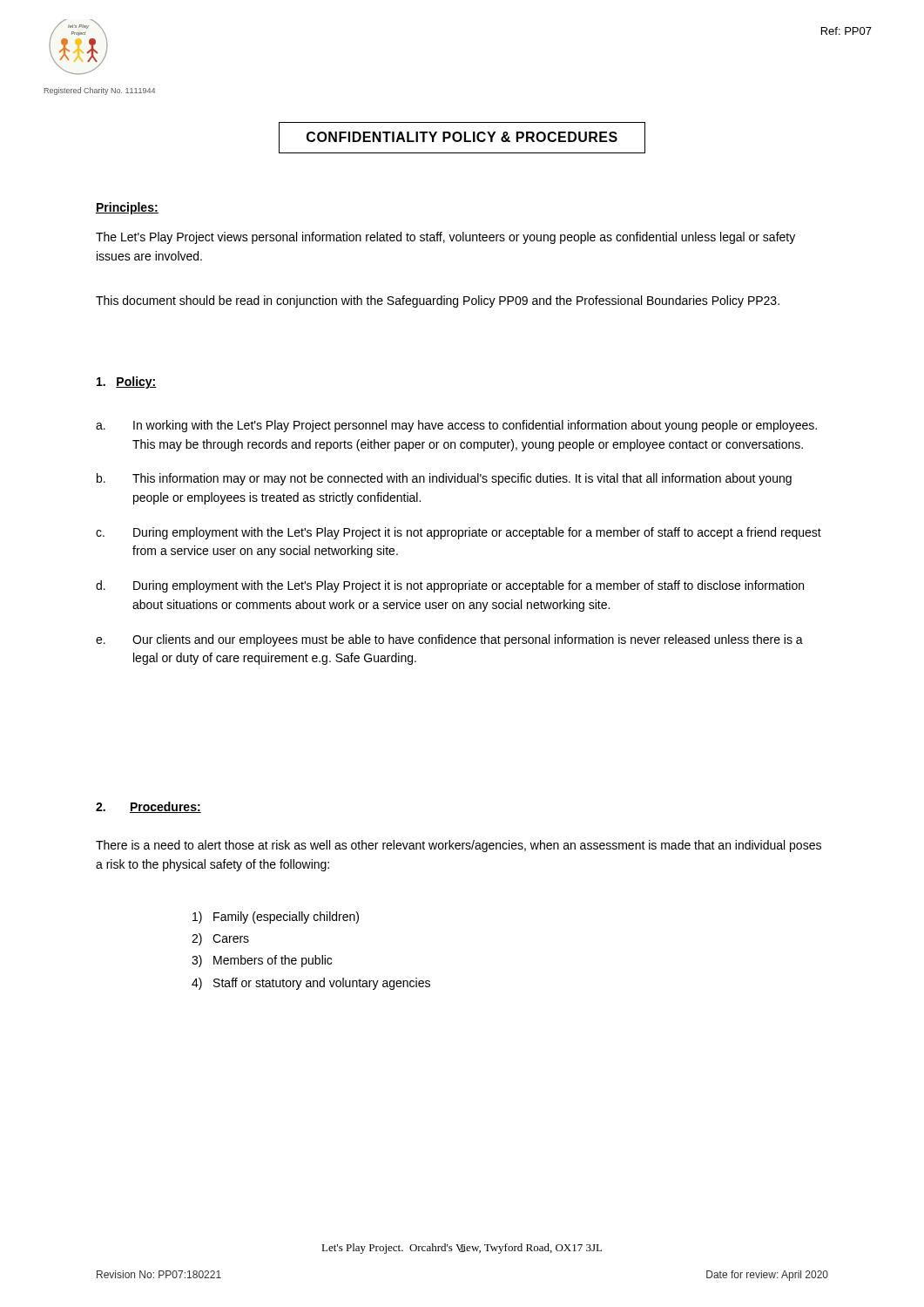Select the list item that reads "4) Staff or statutory and voluntary"

[x=311, y=982]
